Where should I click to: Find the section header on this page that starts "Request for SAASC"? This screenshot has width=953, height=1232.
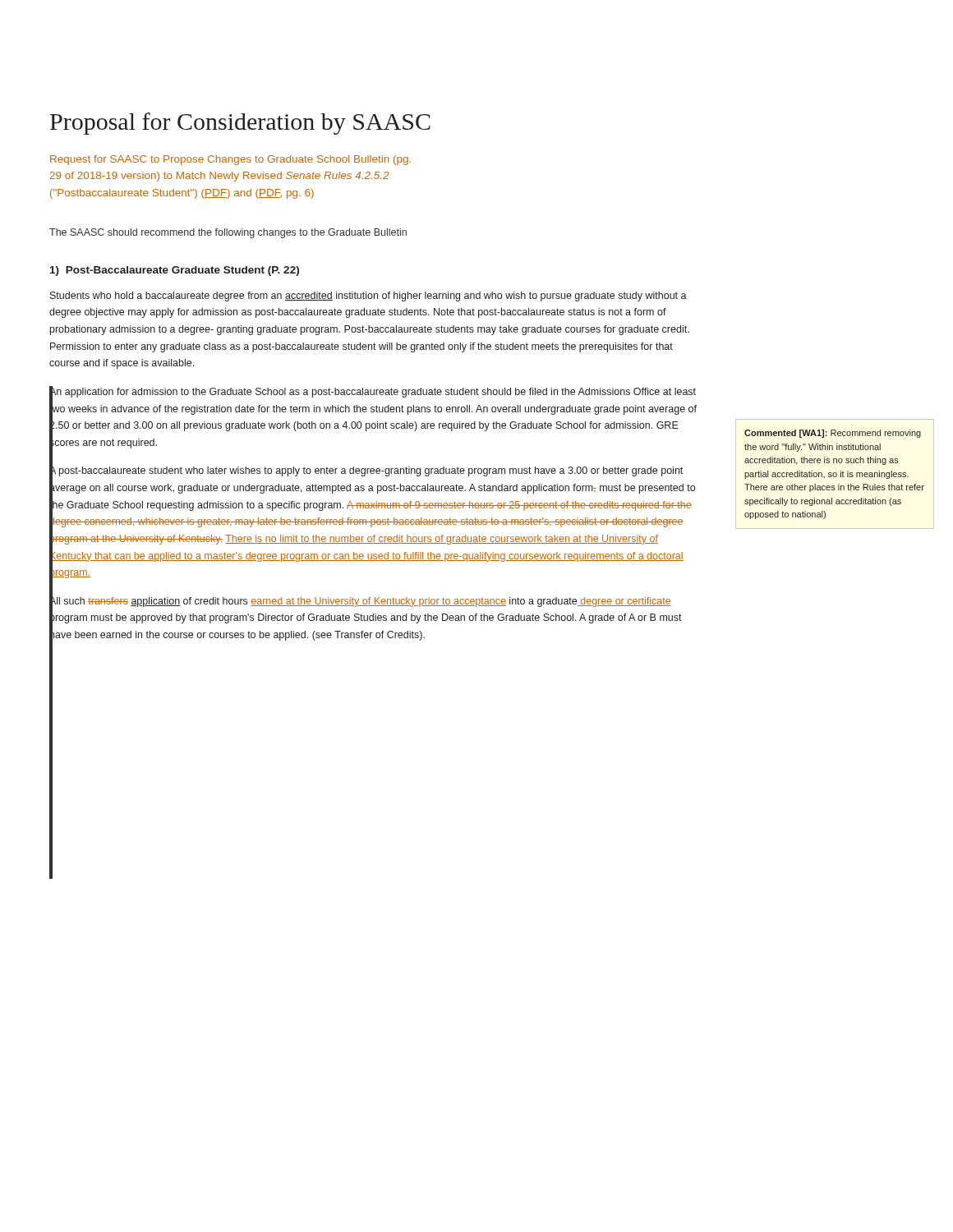click(x=374, y=176)
